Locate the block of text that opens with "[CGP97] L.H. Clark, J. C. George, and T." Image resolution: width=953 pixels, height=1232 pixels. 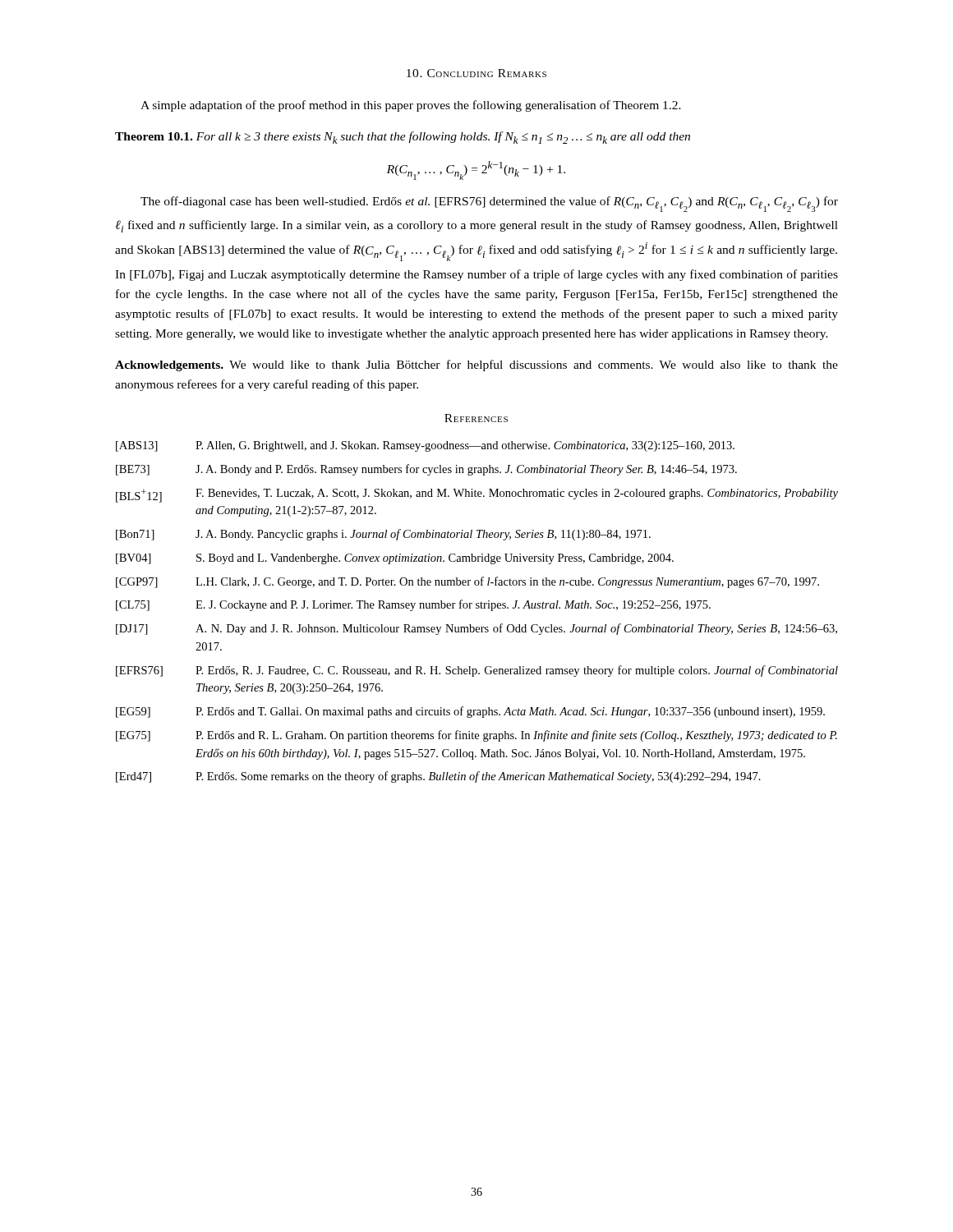point(476,582)
